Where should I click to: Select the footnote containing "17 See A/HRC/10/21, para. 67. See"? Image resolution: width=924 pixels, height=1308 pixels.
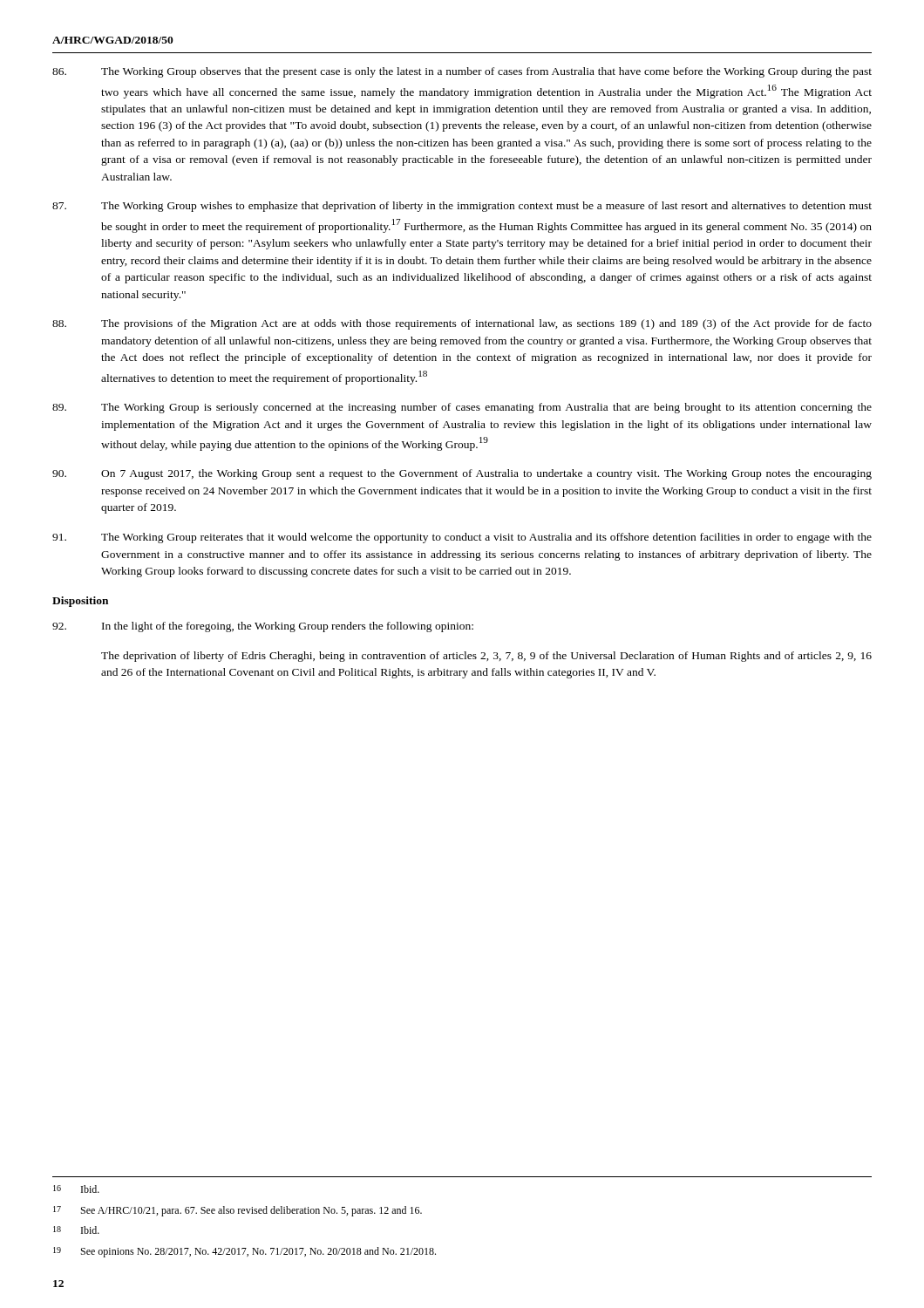click(x=238, y=1211)
